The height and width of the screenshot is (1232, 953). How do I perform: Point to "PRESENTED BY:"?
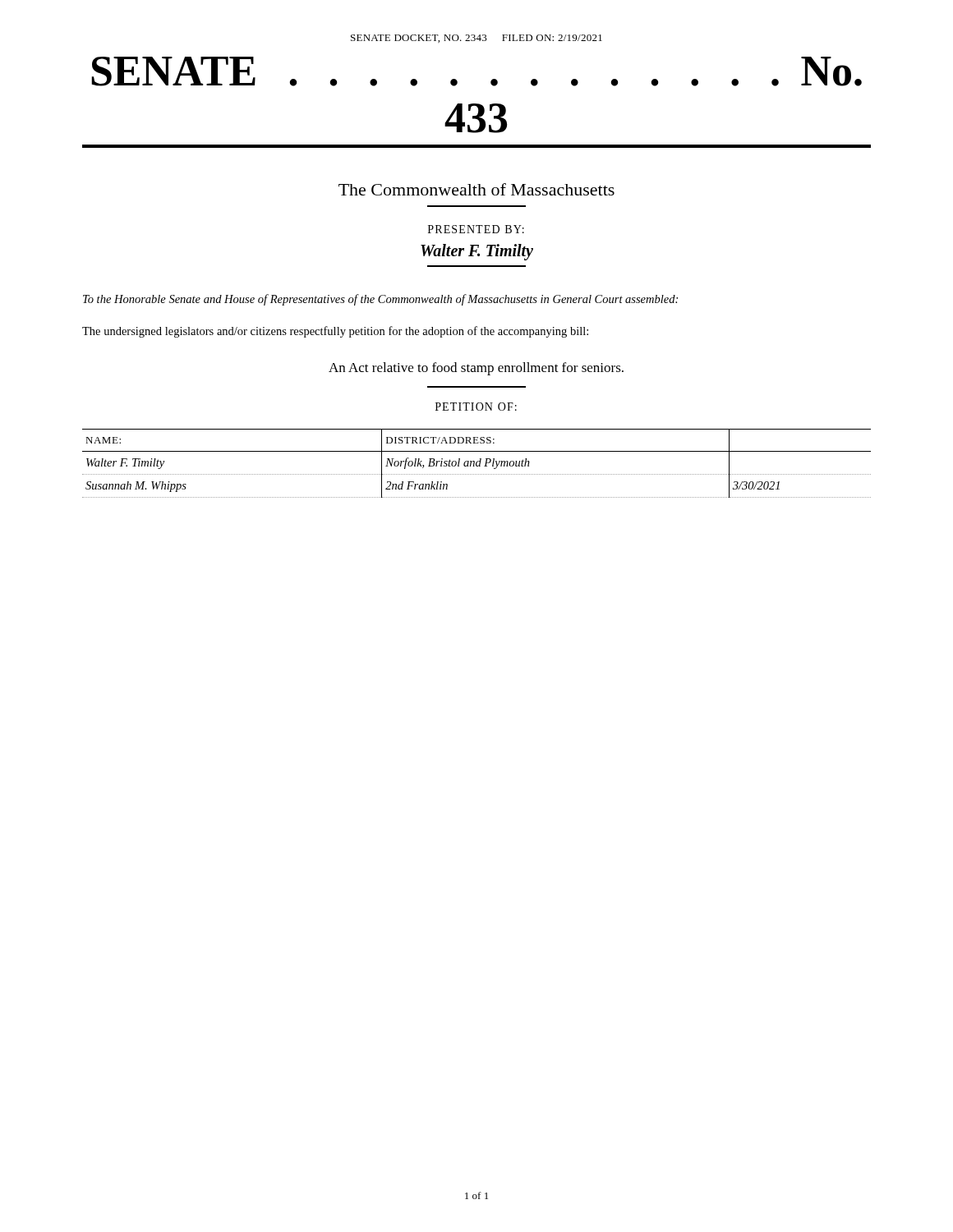(476, 230)
